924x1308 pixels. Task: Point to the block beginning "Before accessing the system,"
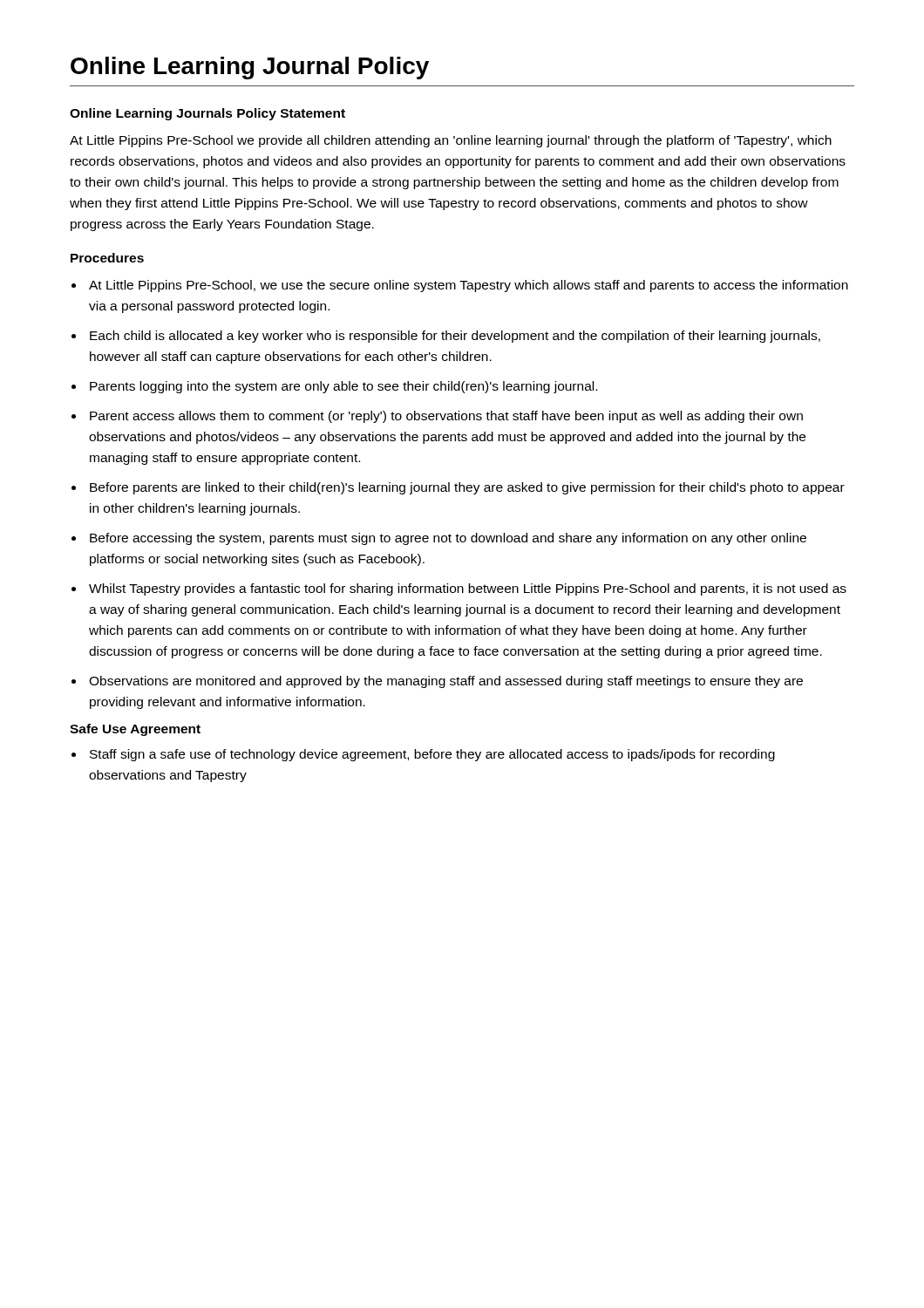coord(448,548)
